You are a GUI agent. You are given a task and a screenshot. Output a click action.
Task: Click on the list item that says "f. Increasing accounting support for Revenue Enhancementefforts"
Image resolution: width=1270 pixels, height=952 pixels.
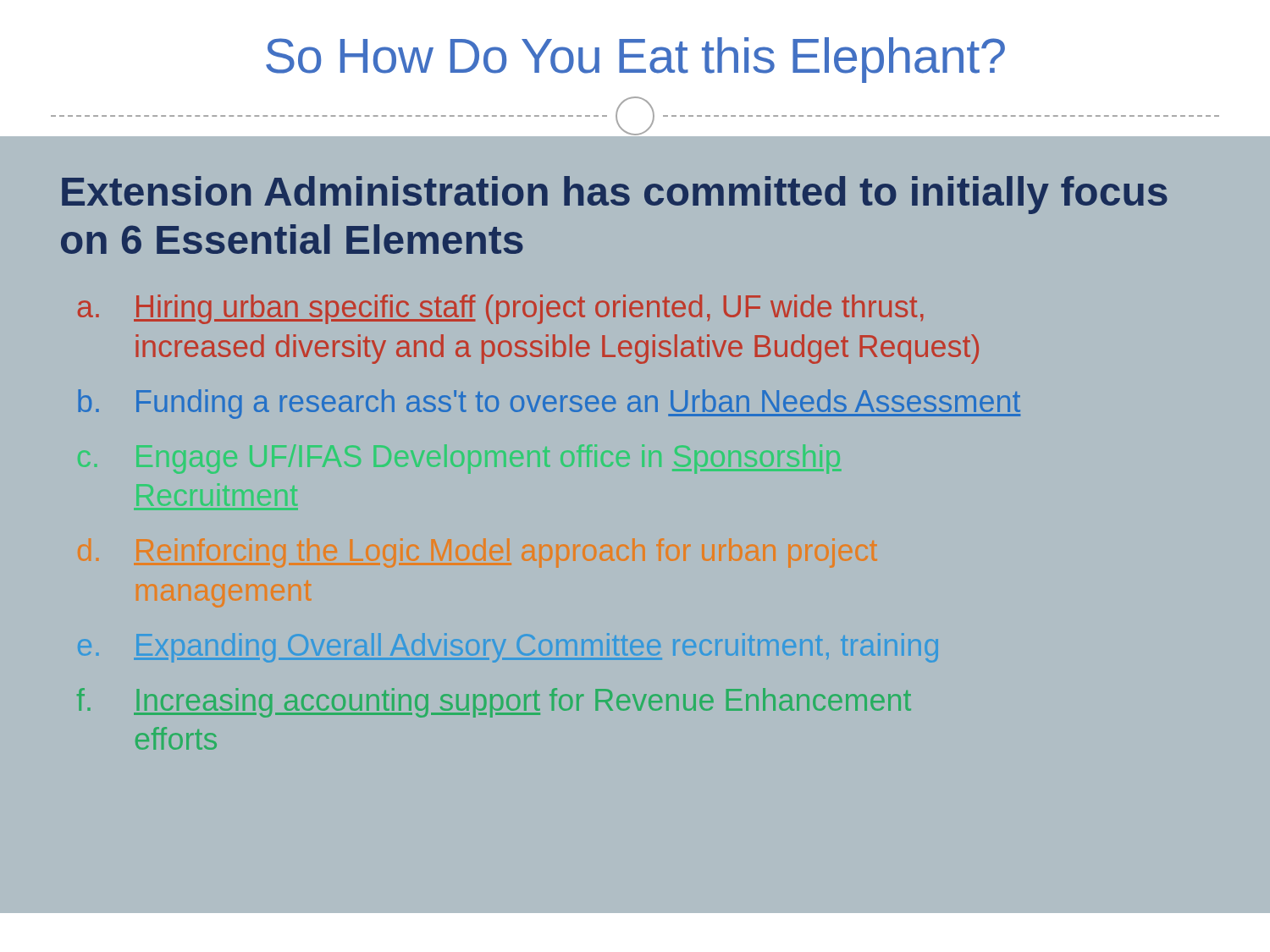(x=643, y=720)
